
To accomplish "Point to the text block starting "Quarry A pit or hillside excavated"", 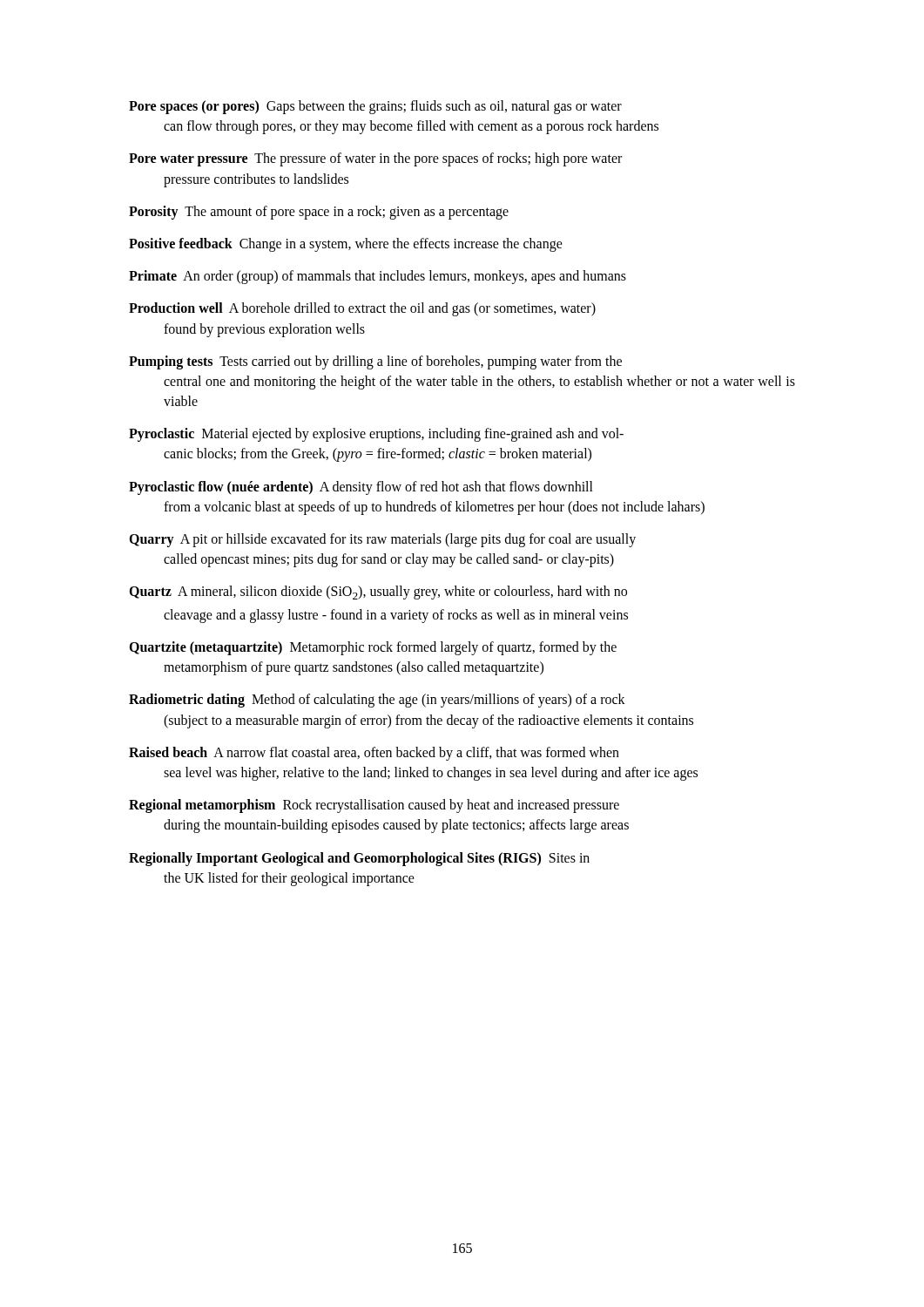I will pos(462,549).
